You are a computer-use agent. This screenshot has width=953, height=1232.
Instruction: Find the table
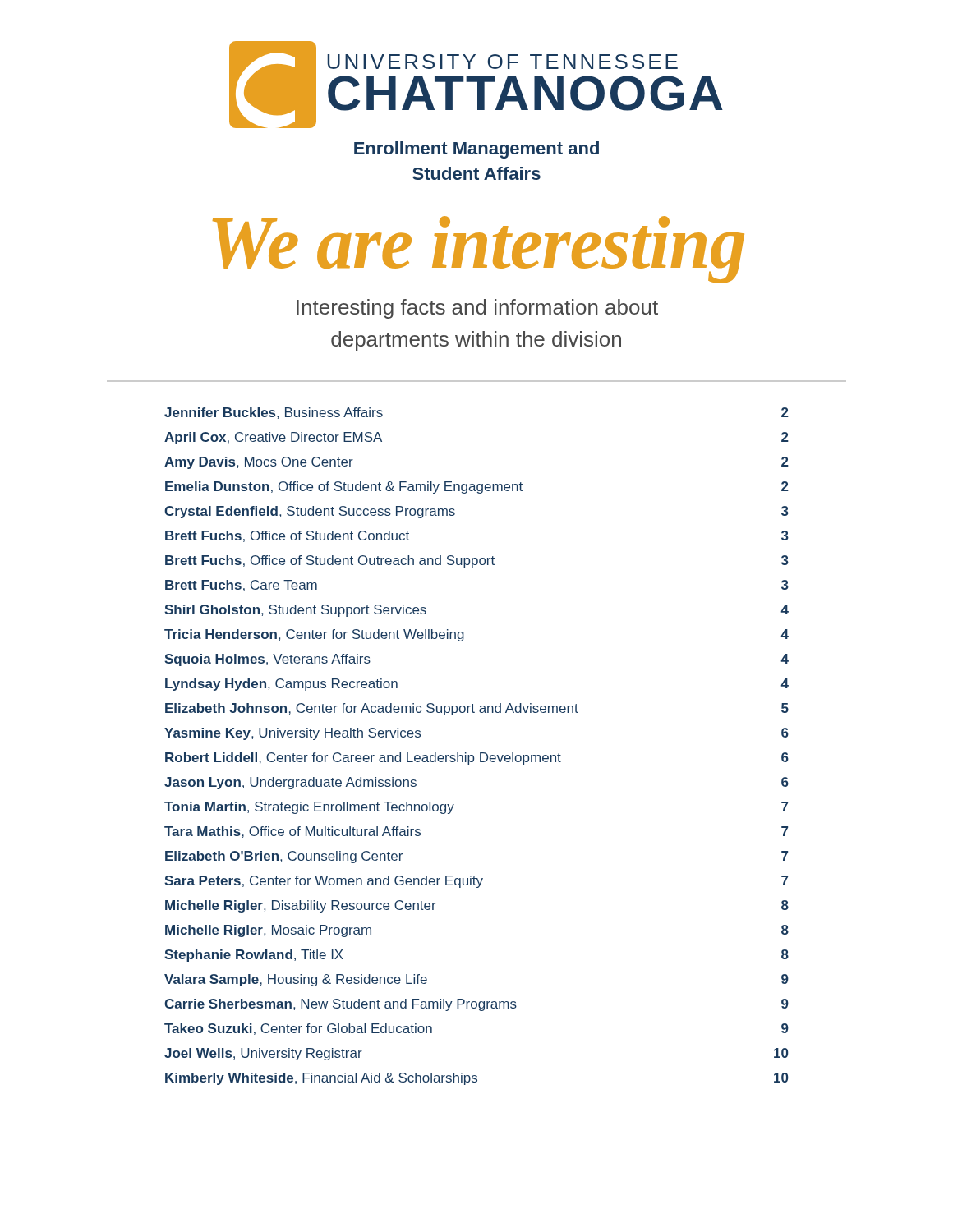click(476, 734)
